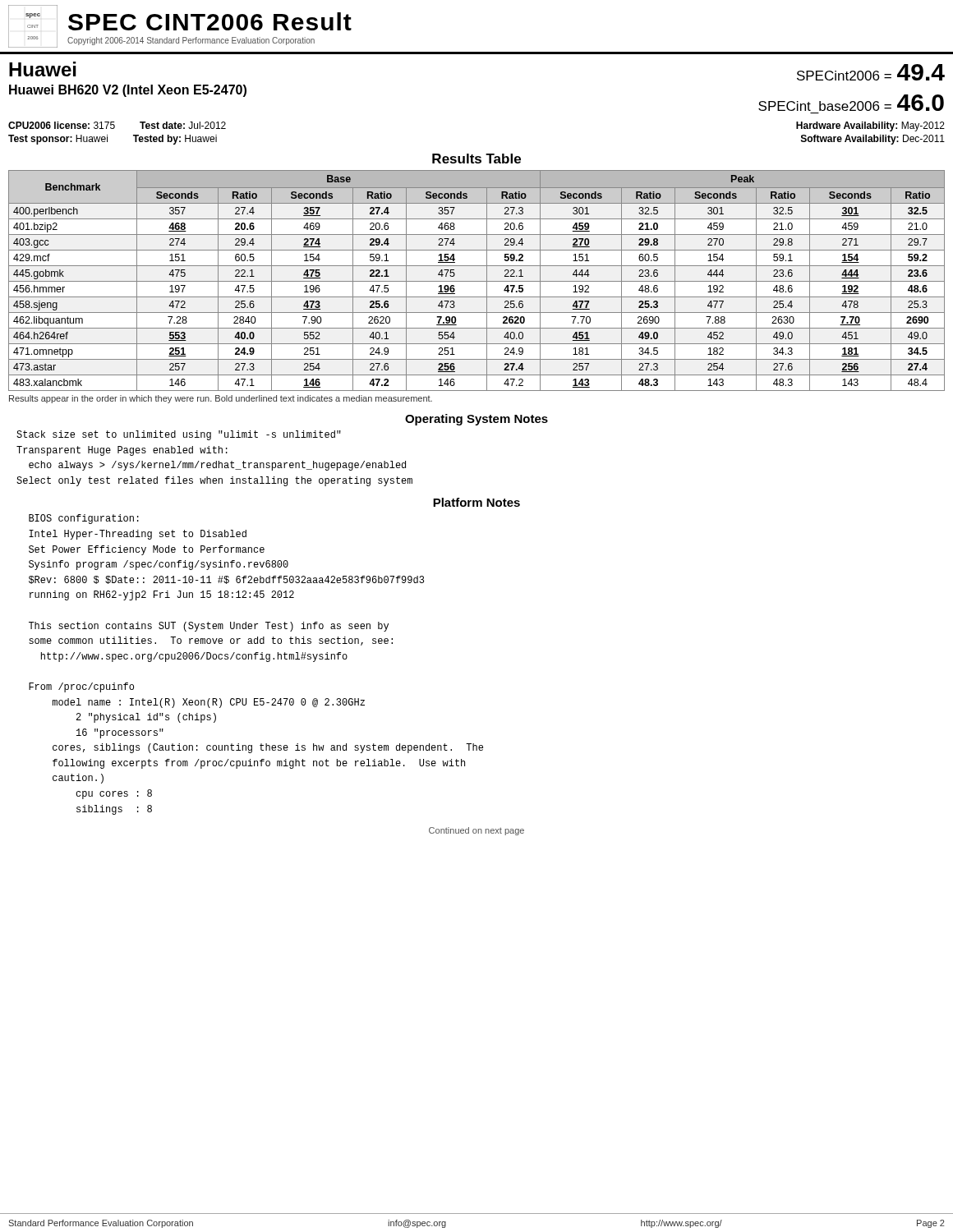
Task: Click on the table containing "471.omnetpp"
Action: coord(476,280)
